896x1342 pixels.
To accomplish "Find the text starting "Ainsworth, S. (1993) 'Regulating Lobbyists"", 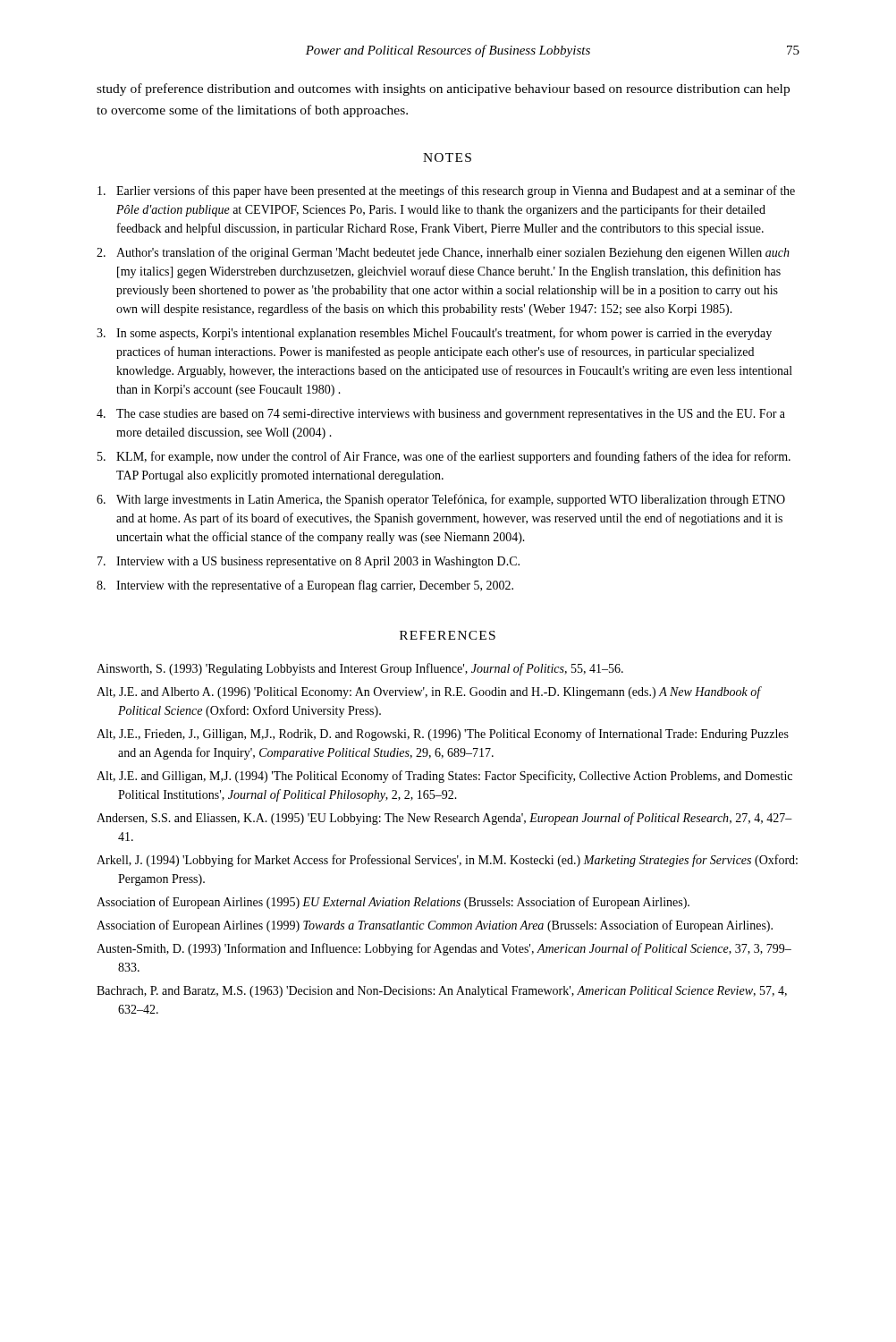I will 360,669.
